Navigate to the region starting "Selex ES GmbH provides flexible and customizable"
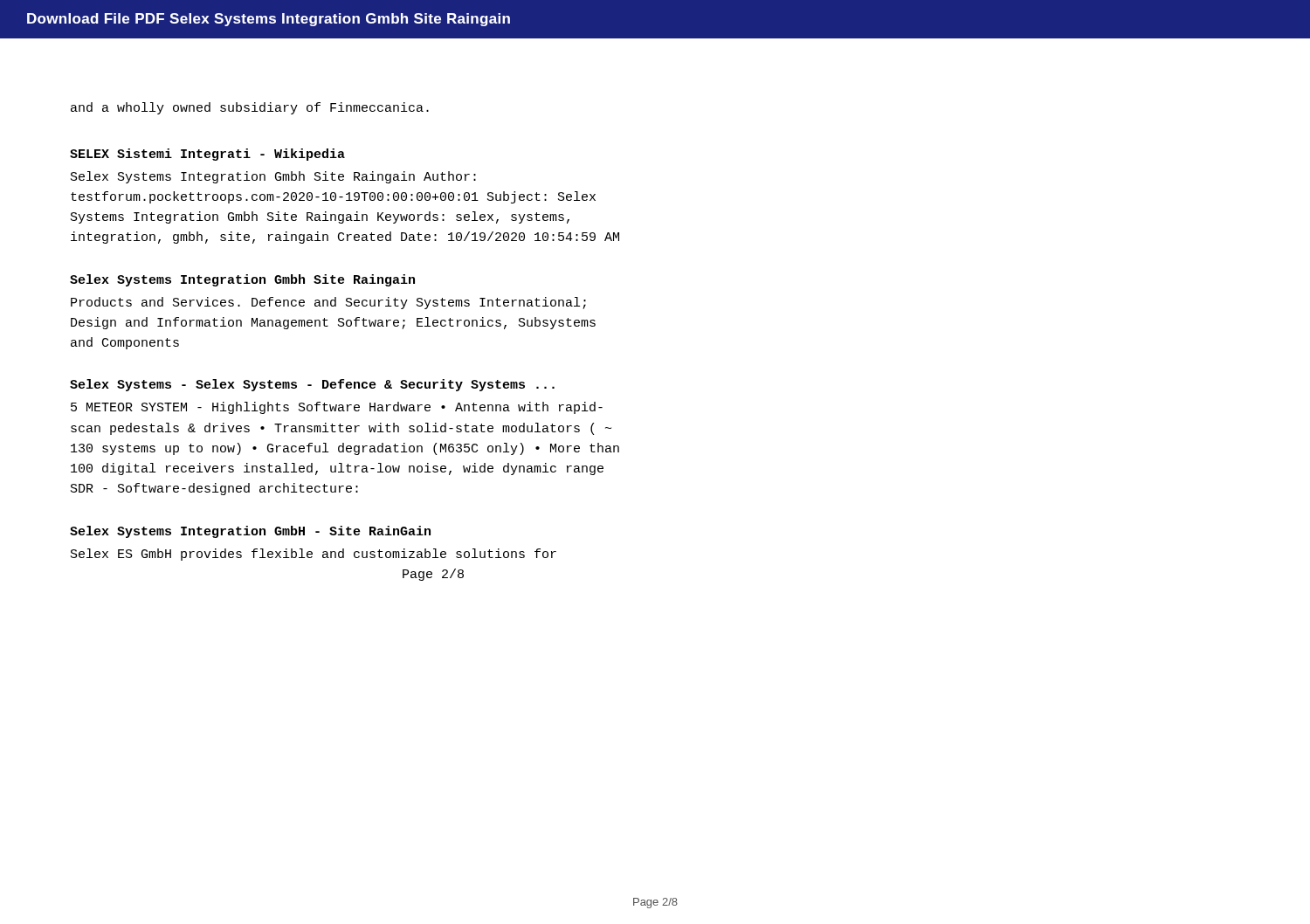Image resolution: width=1310 pixels, height=924 pixels. pyautogui.click(x=314, y=565)
